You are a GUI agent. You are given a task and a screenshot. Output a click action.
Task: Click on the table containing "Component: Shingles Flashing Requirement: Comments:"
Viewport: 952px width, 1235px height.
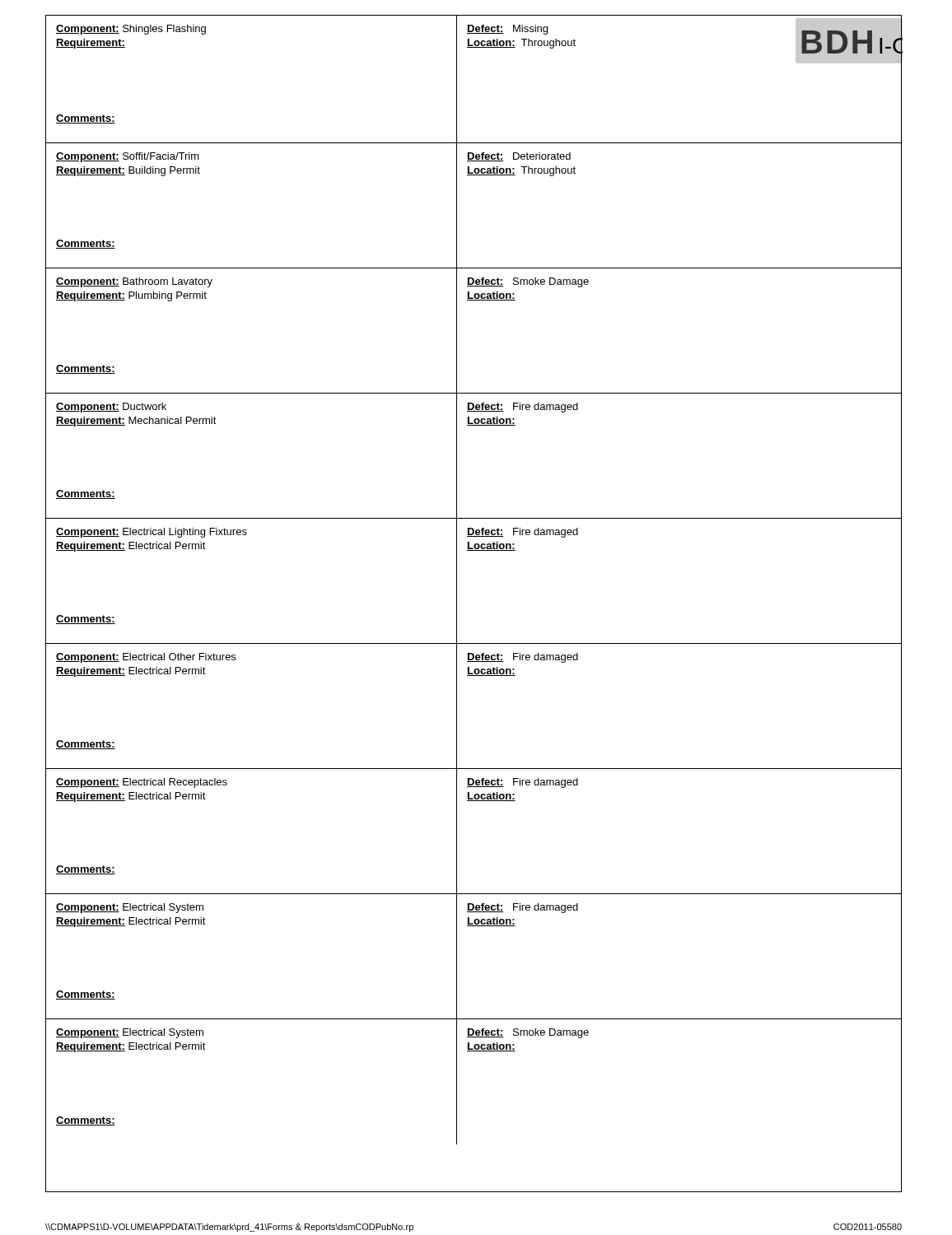[474, 79]
